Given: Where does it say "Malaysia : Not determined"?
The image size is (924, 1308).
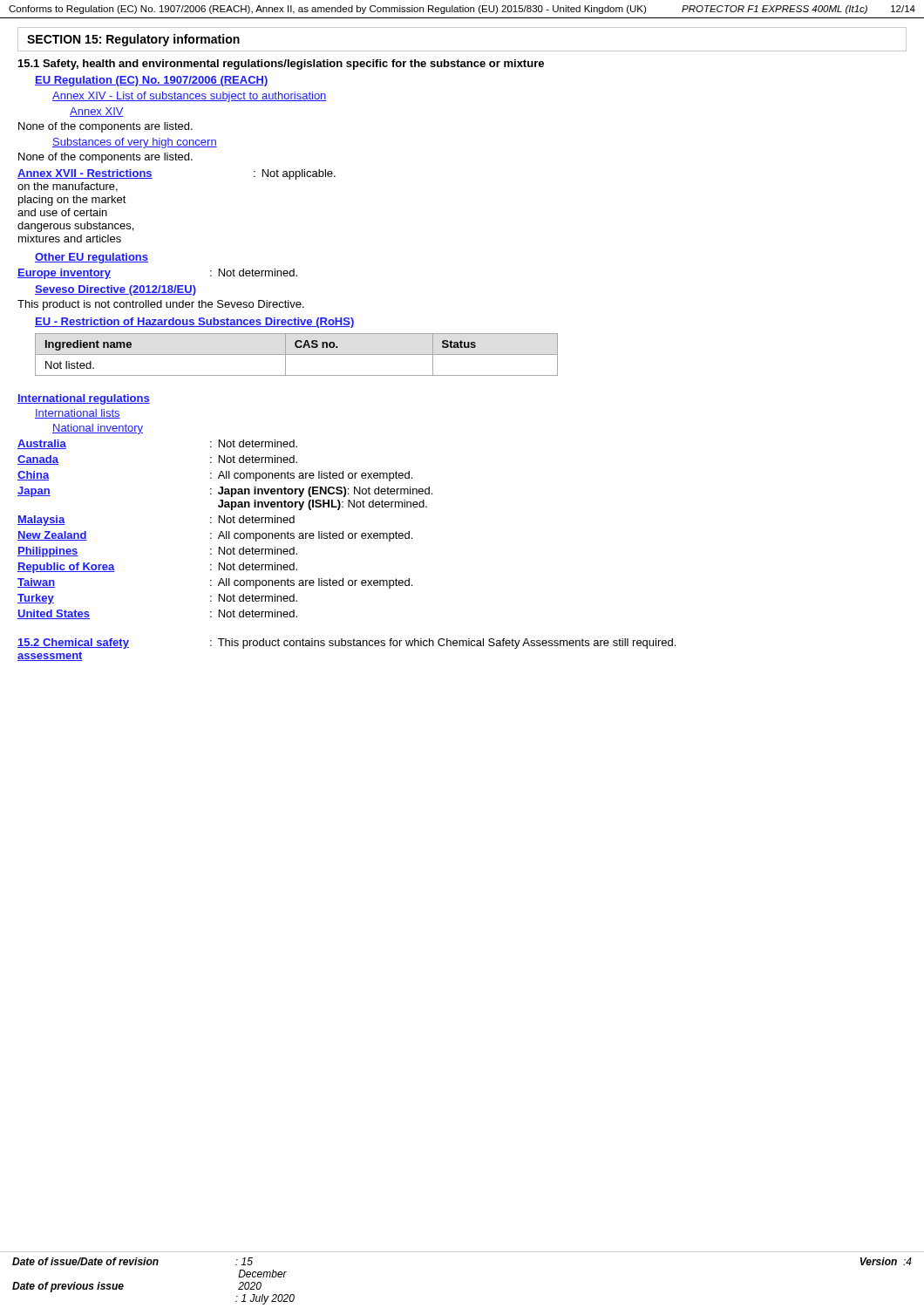Looking at the screenshot, I should point(41,520).
